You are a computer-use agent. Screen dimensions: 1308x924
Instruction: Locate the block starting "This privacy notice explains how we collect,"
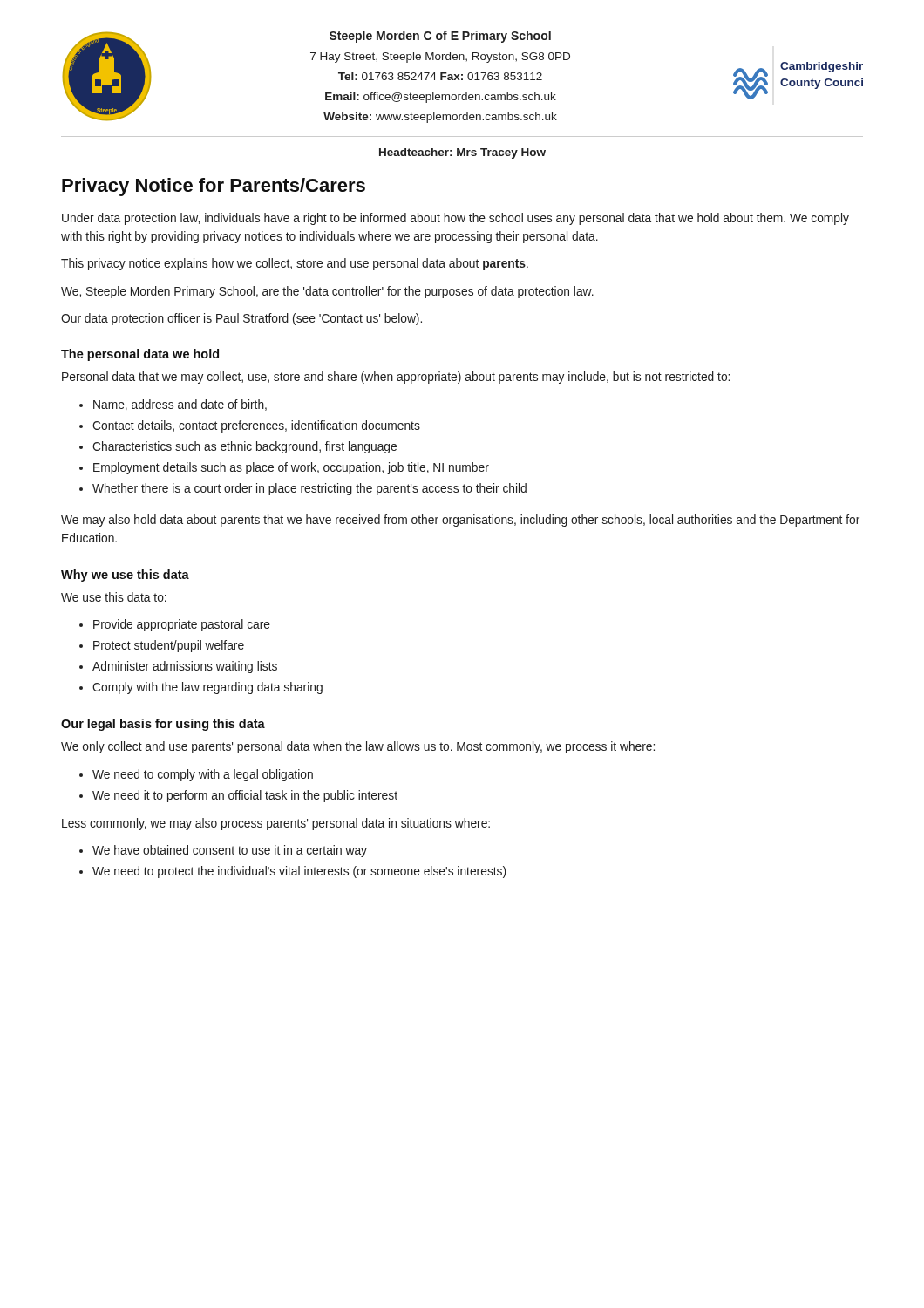295,264
